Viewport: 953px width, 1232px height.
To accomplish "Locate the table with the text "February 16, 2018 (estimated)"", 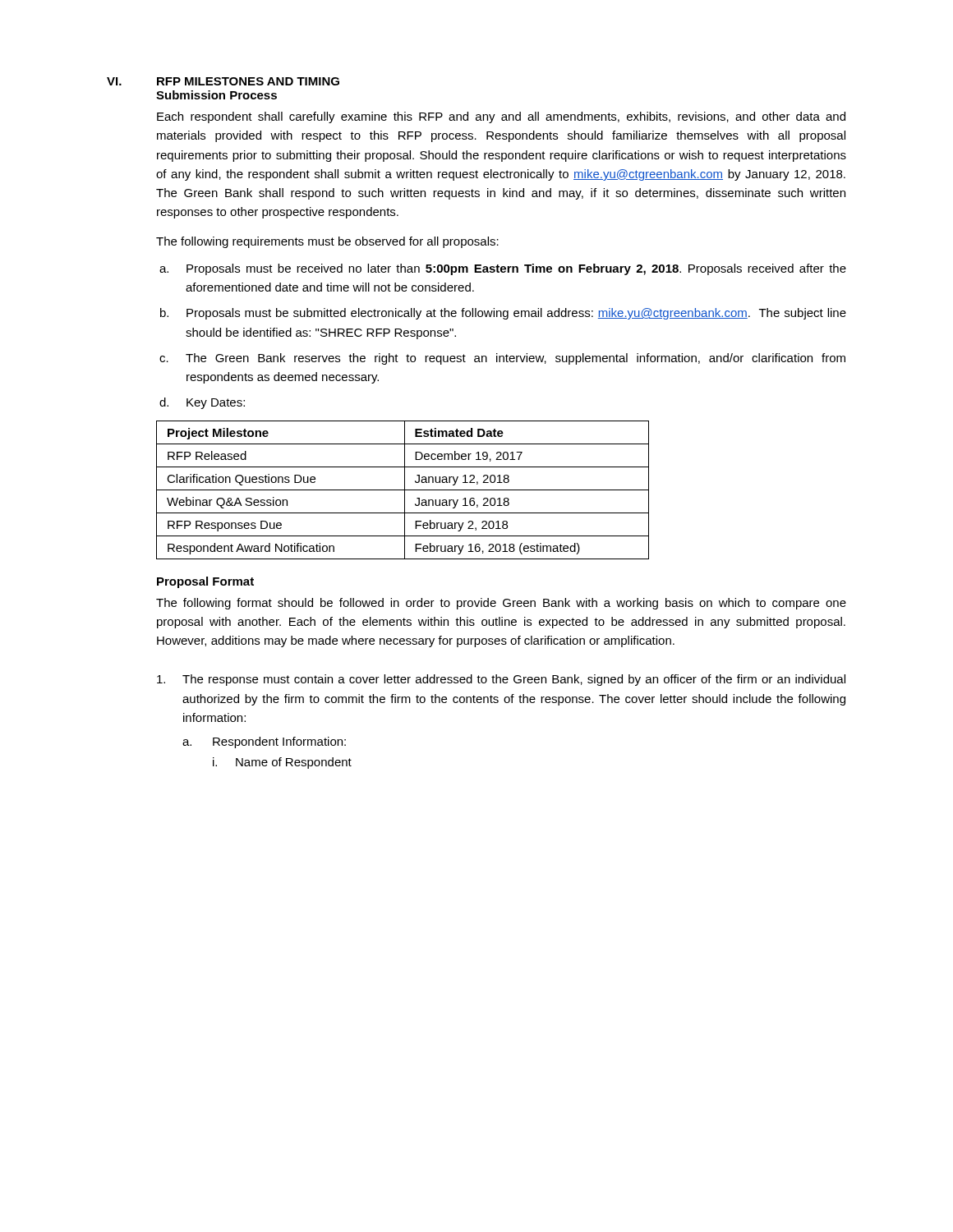I will point(501,490).
